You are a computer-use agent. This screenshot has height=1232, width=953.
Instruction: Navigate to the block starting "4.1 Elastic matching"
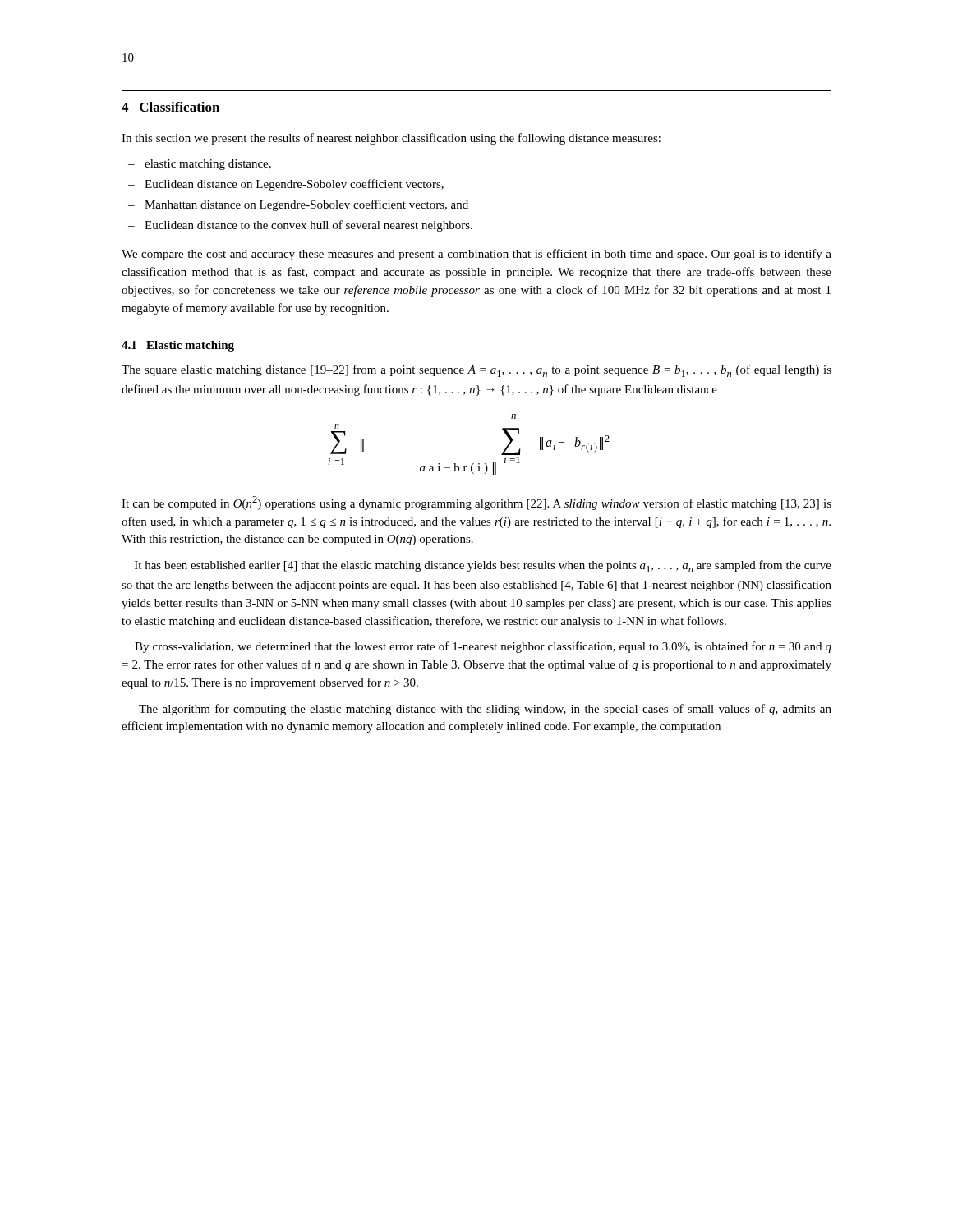point(178,346)
